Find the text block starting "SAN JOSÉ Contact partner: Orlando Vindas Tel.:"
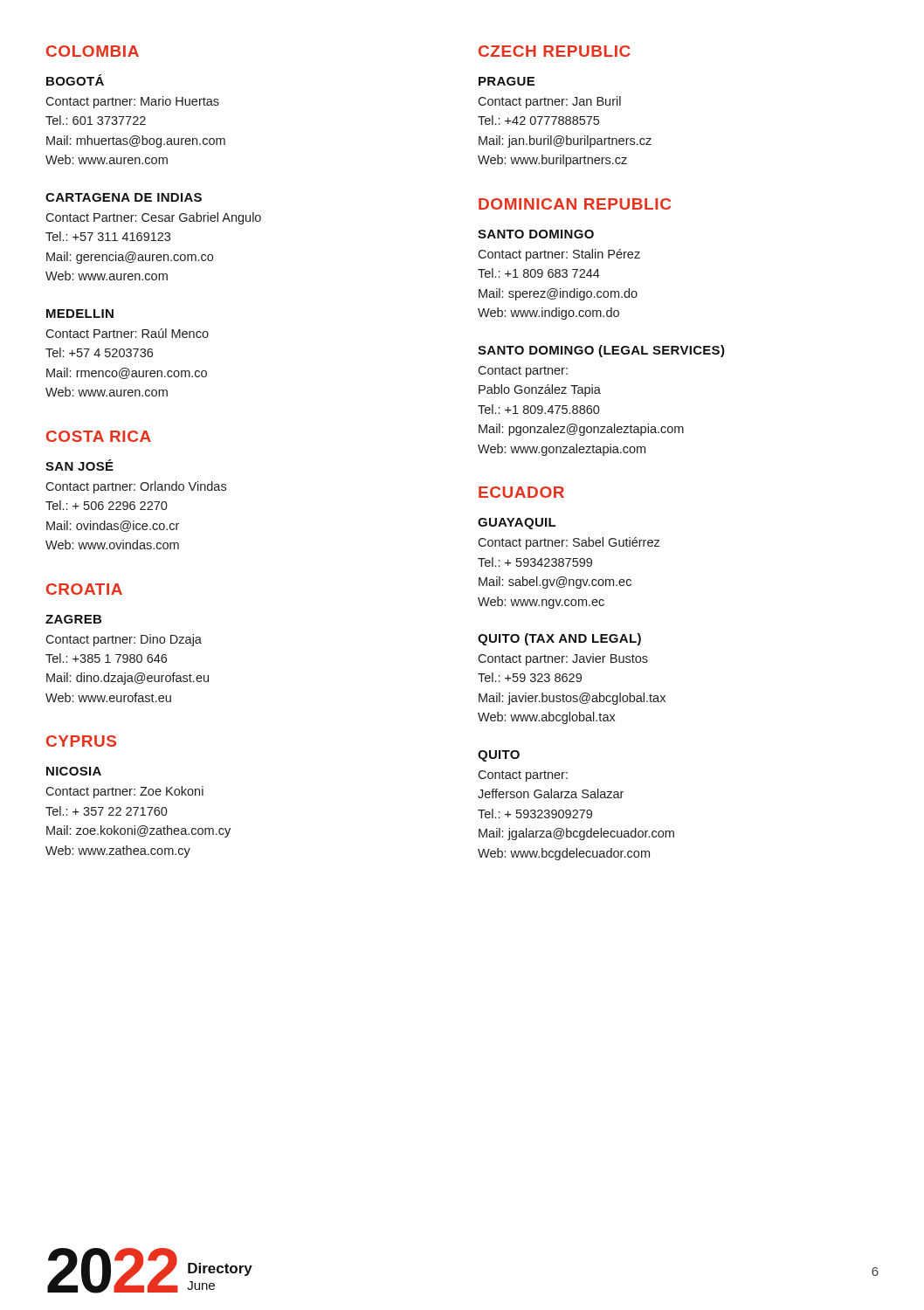 click(79, 465)
